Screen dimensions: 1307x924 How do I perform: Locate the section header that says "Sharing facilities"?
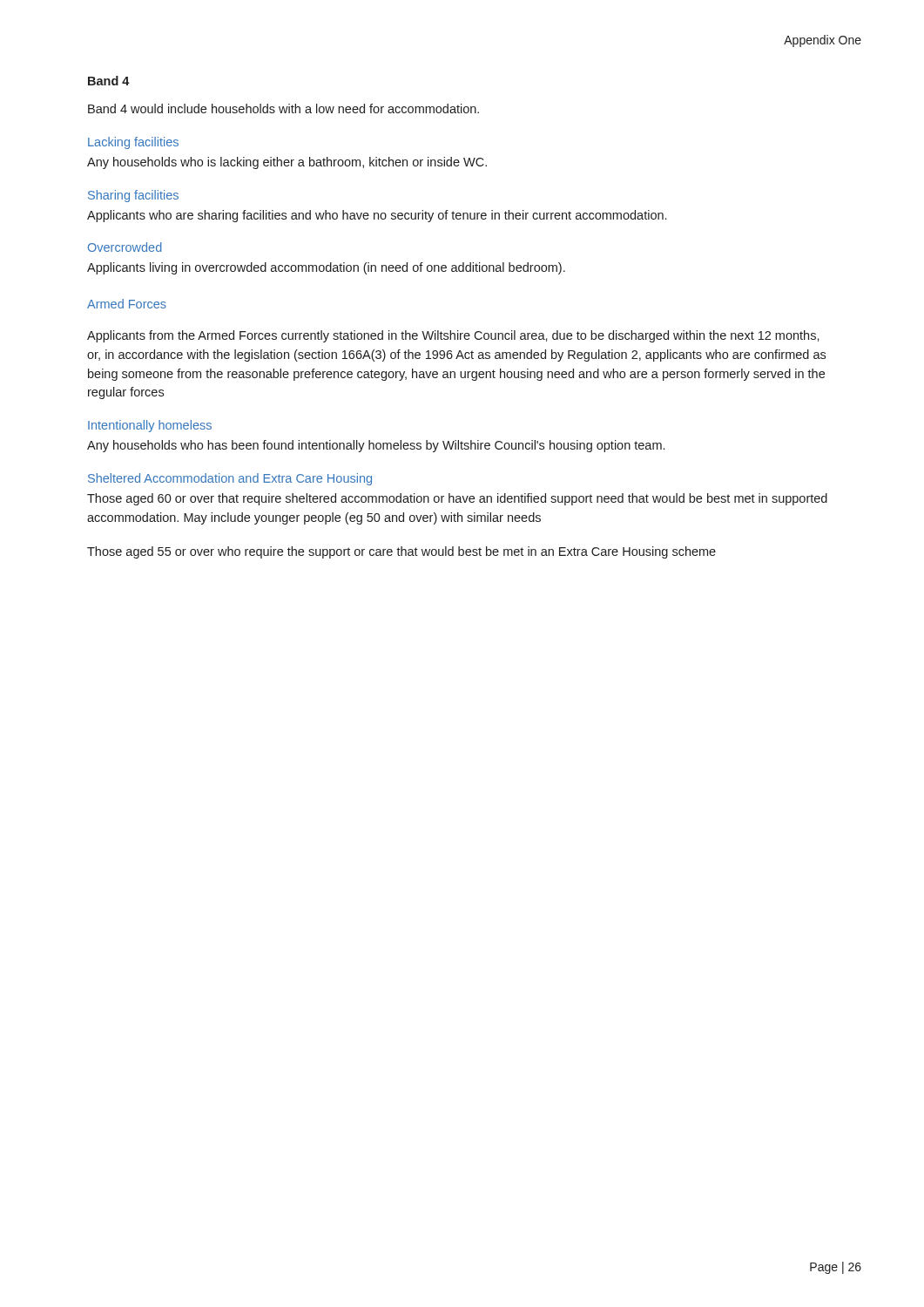click(133, 195)
